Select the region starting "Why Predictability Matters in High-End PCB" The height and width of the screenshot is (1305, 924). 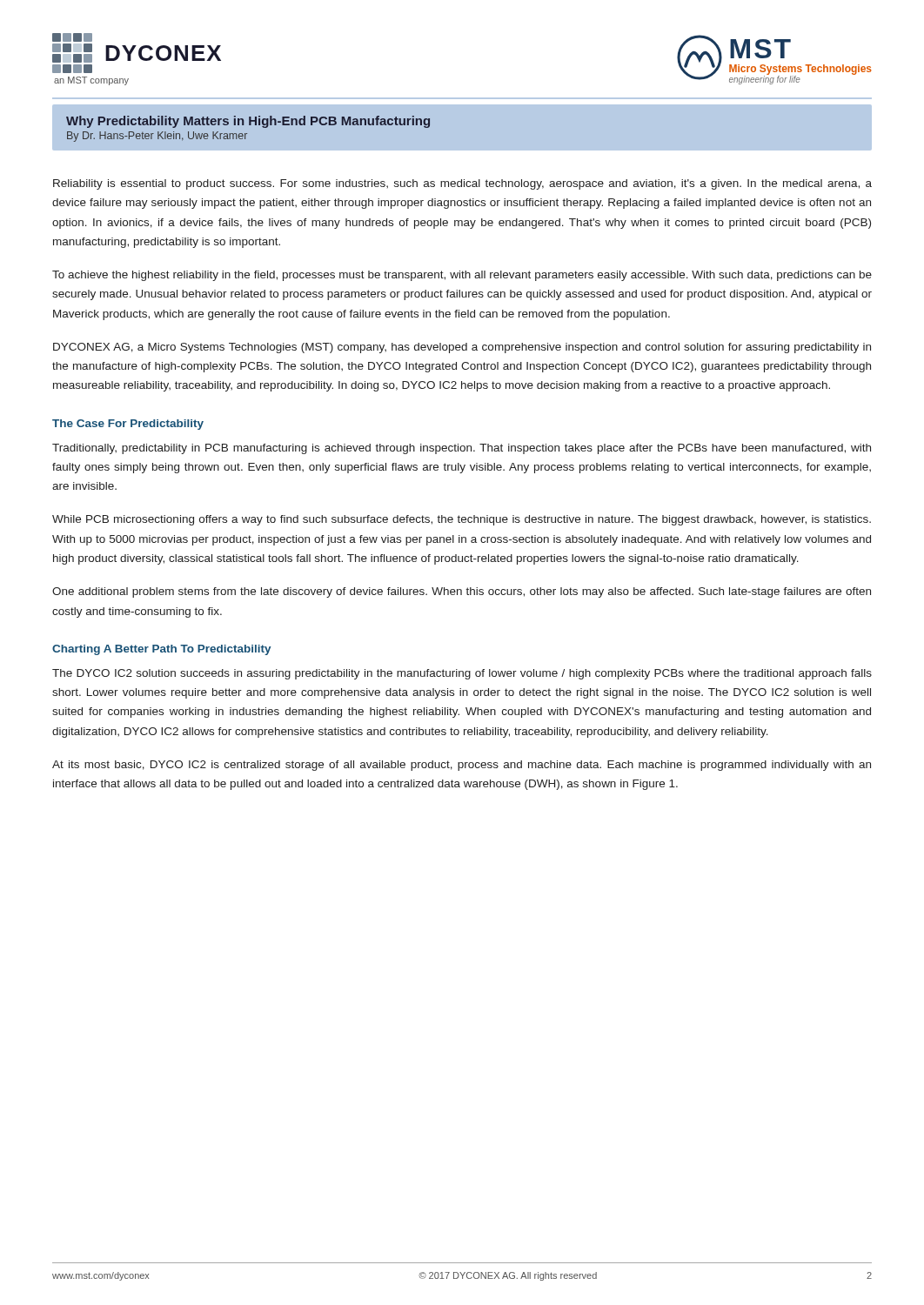pyautogui.click(x=248, y=122)
